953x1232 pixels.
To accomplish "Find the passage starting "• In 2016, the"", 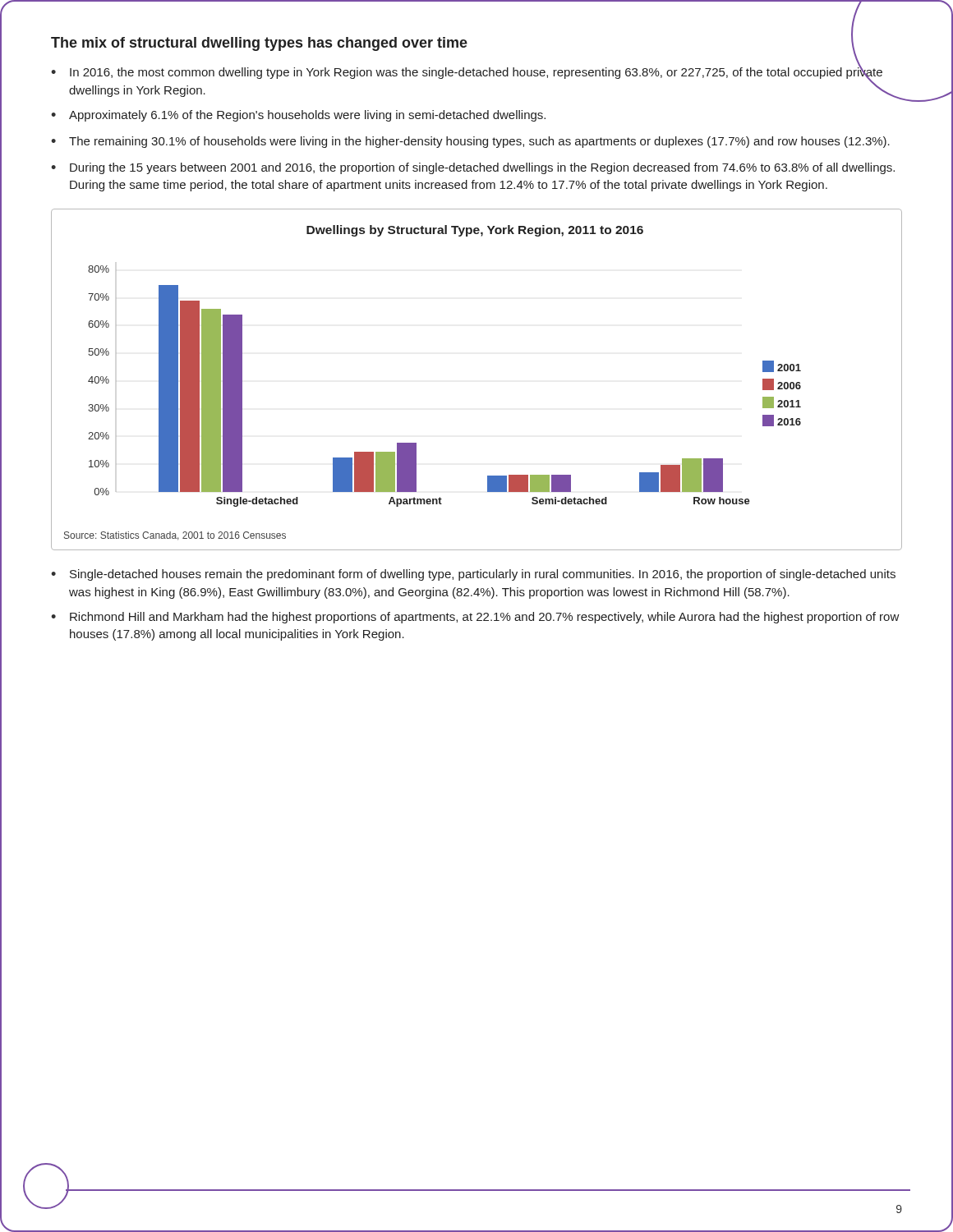I will 476,81.
